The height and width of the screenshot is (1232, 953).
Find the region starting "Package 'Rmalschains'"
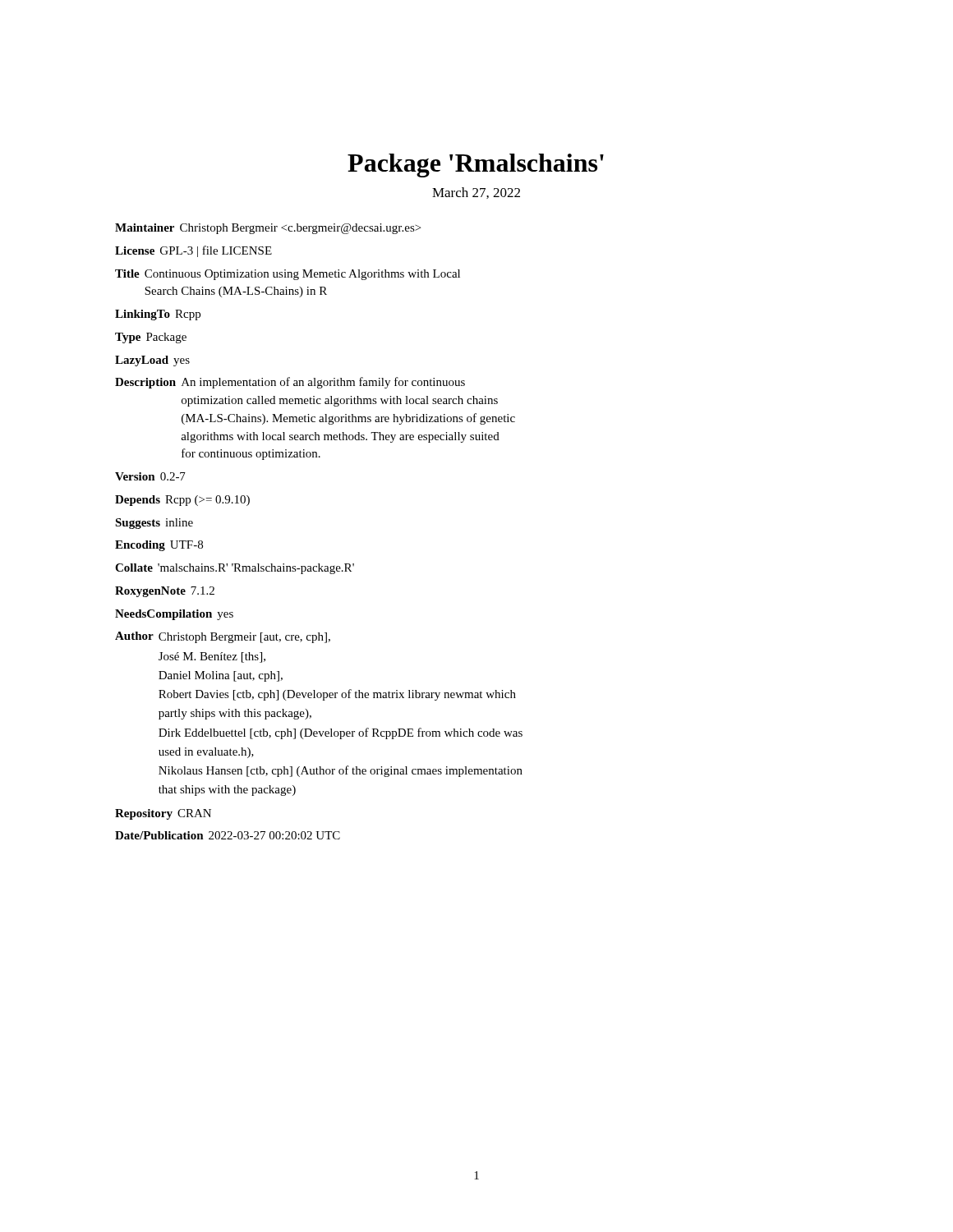point(476,163)
